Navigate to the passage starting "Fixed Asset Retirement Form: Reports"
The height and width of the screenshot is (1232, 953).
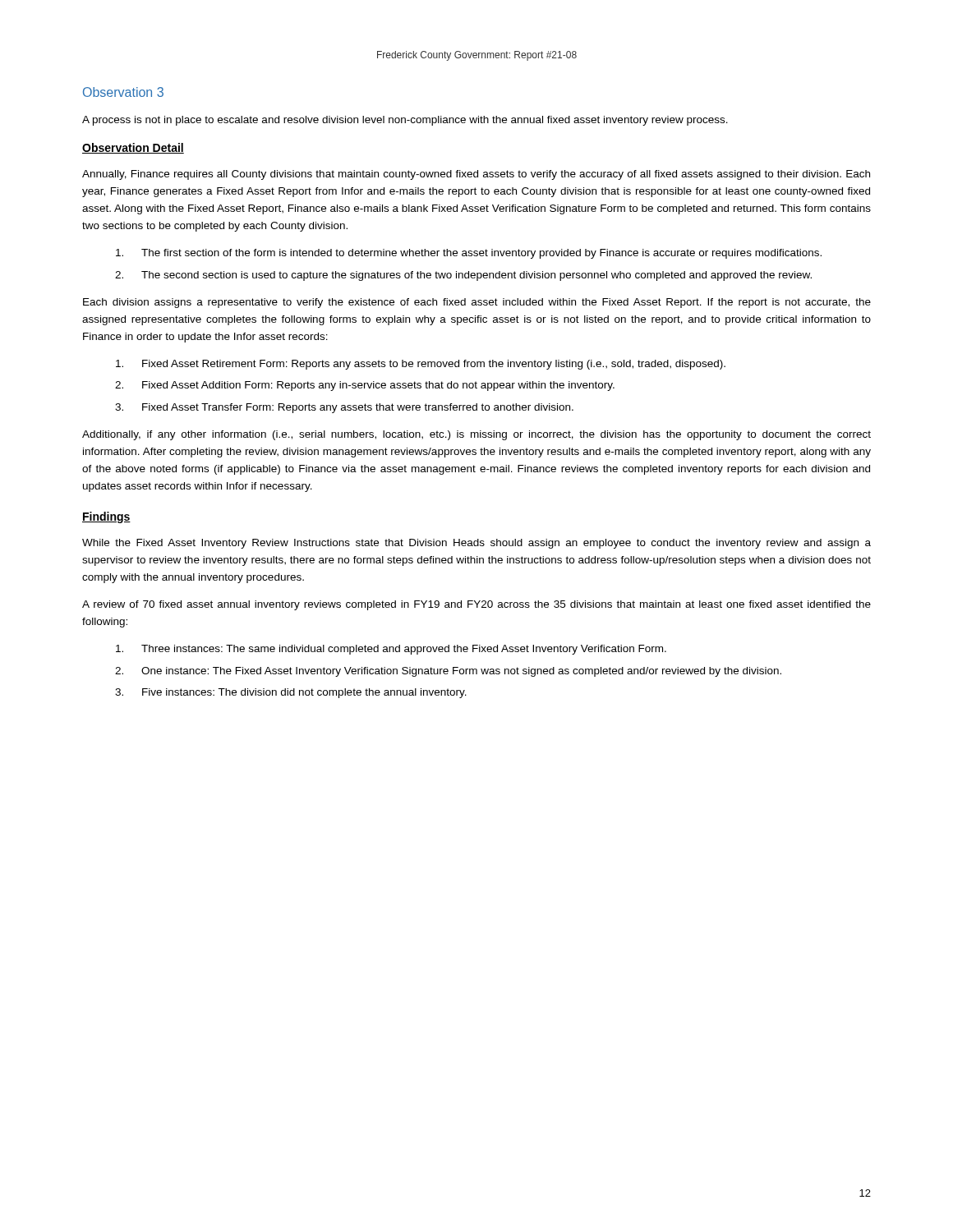point(476,364)
